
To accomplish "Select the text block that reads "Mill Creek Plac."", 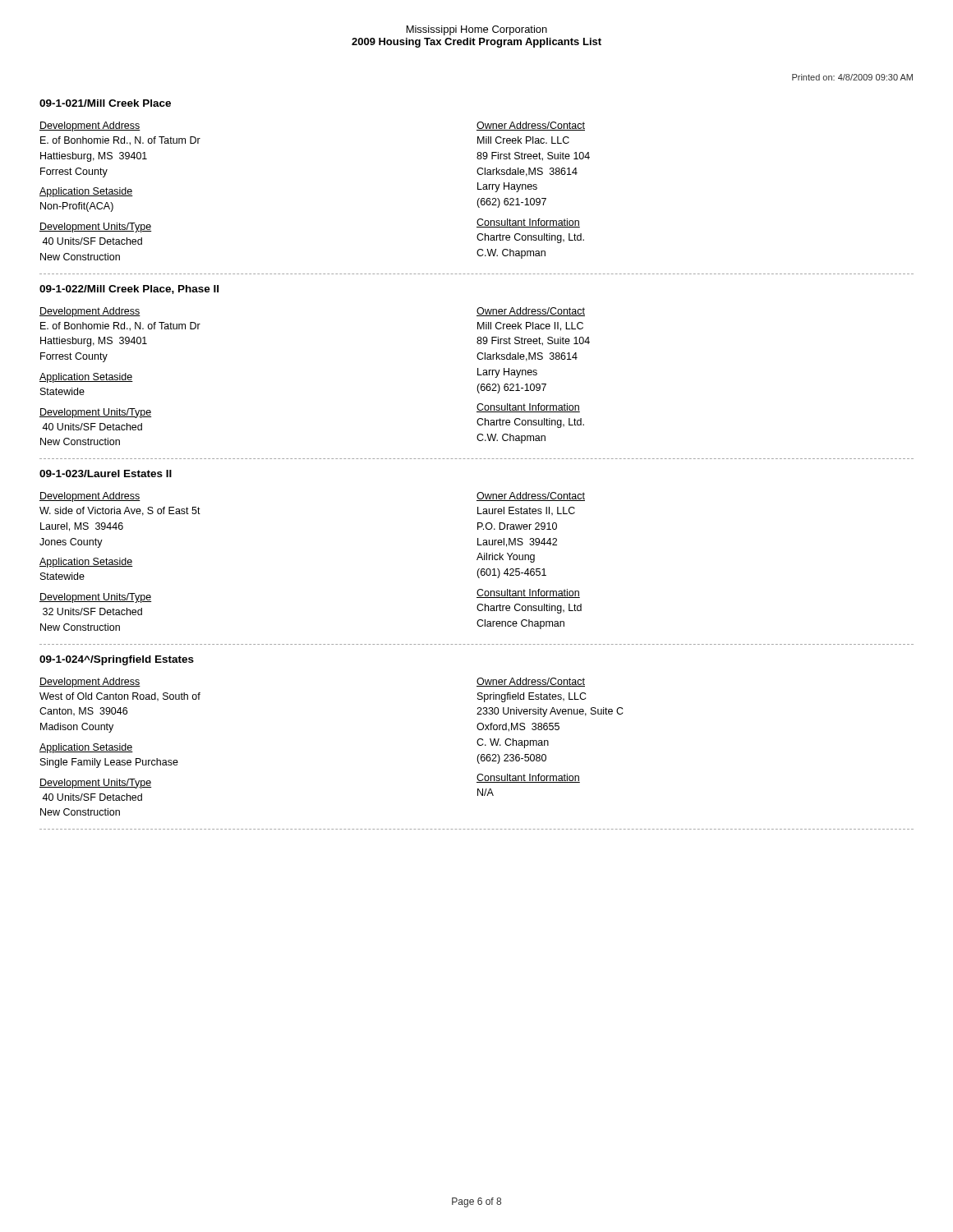I will coord(533,156).
